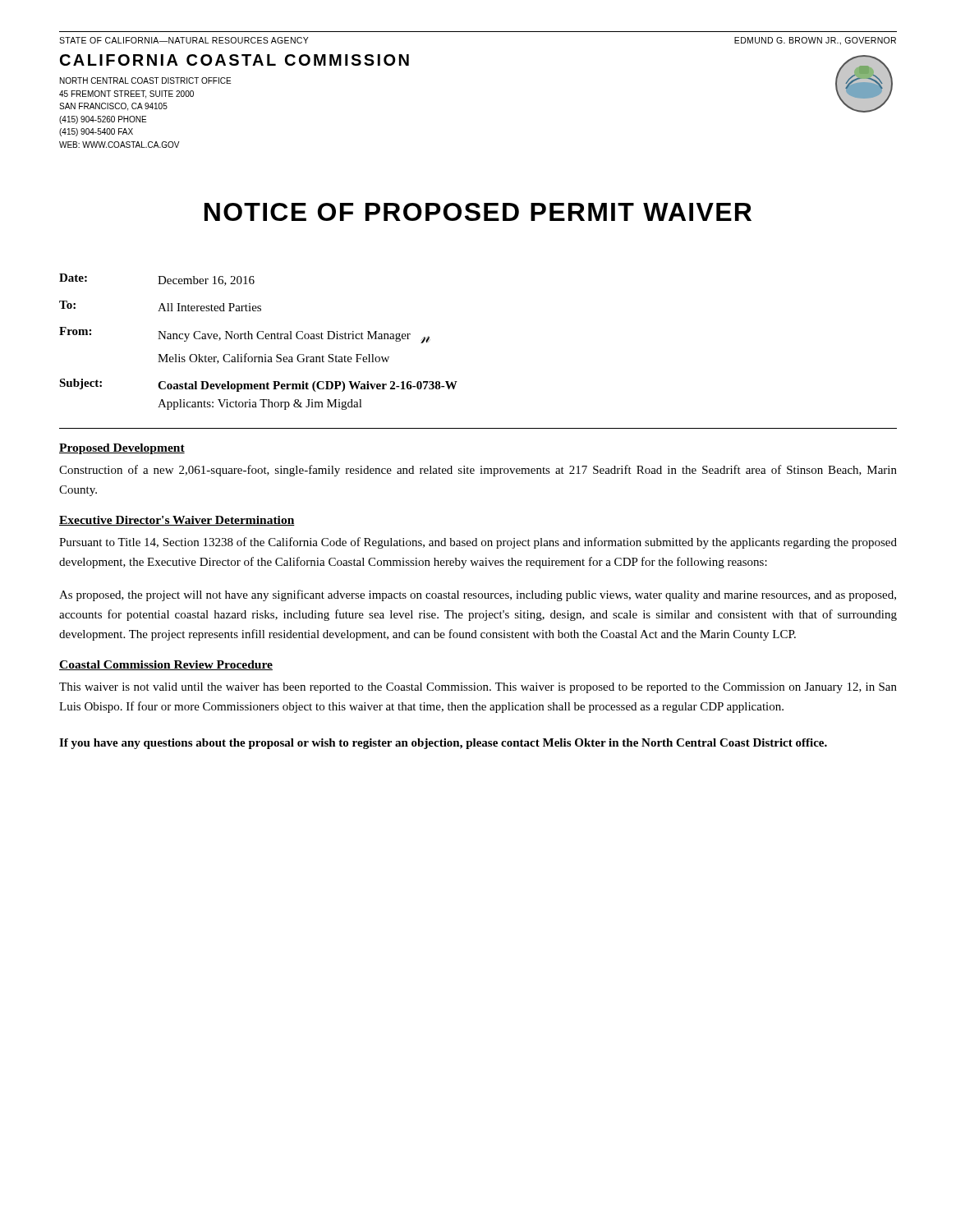Find the text block that says "From: Nancy Cave,"

point(245,335)
